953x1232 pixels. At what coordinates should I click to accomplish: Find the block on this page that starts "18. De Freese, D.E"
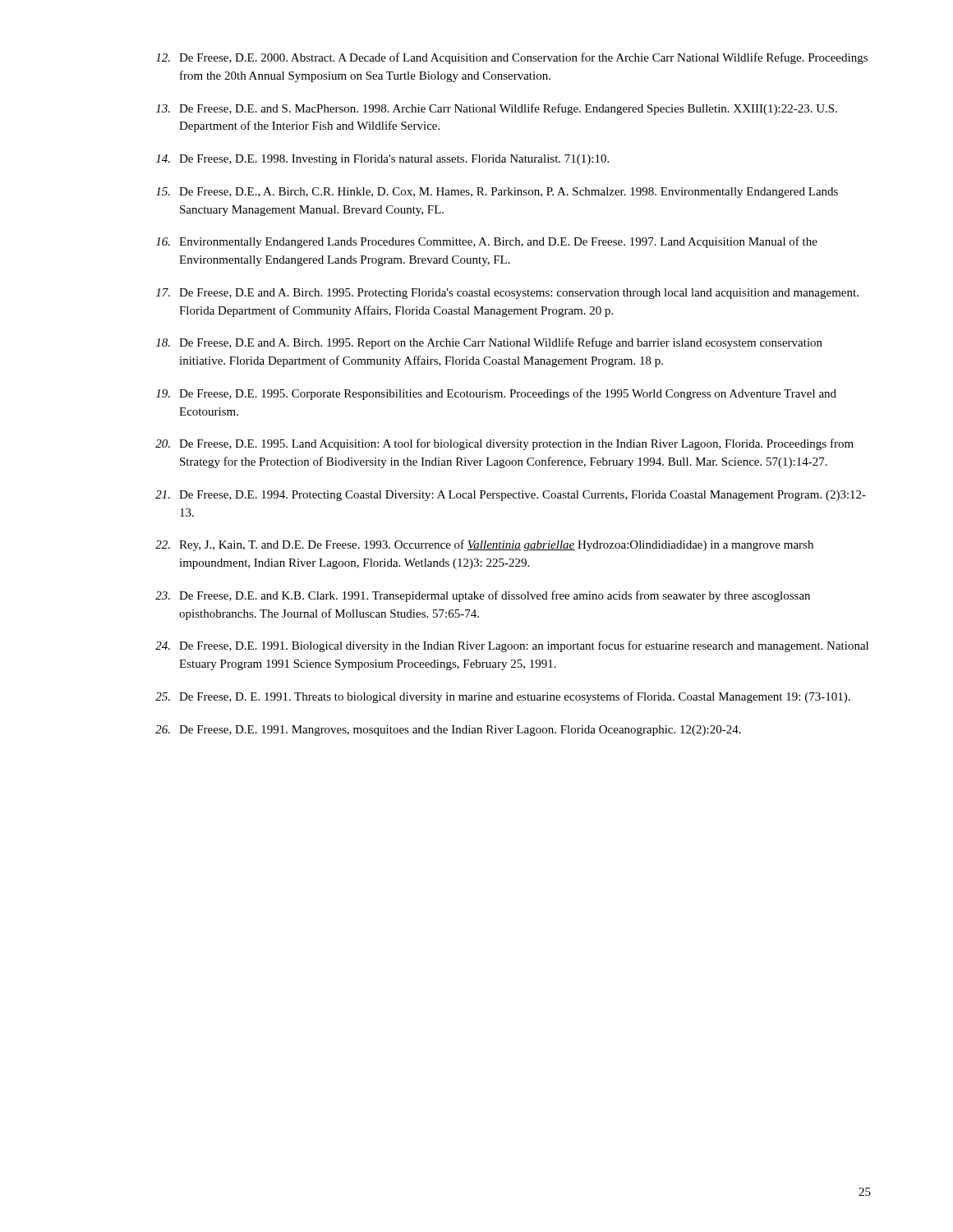coord(501,352)
